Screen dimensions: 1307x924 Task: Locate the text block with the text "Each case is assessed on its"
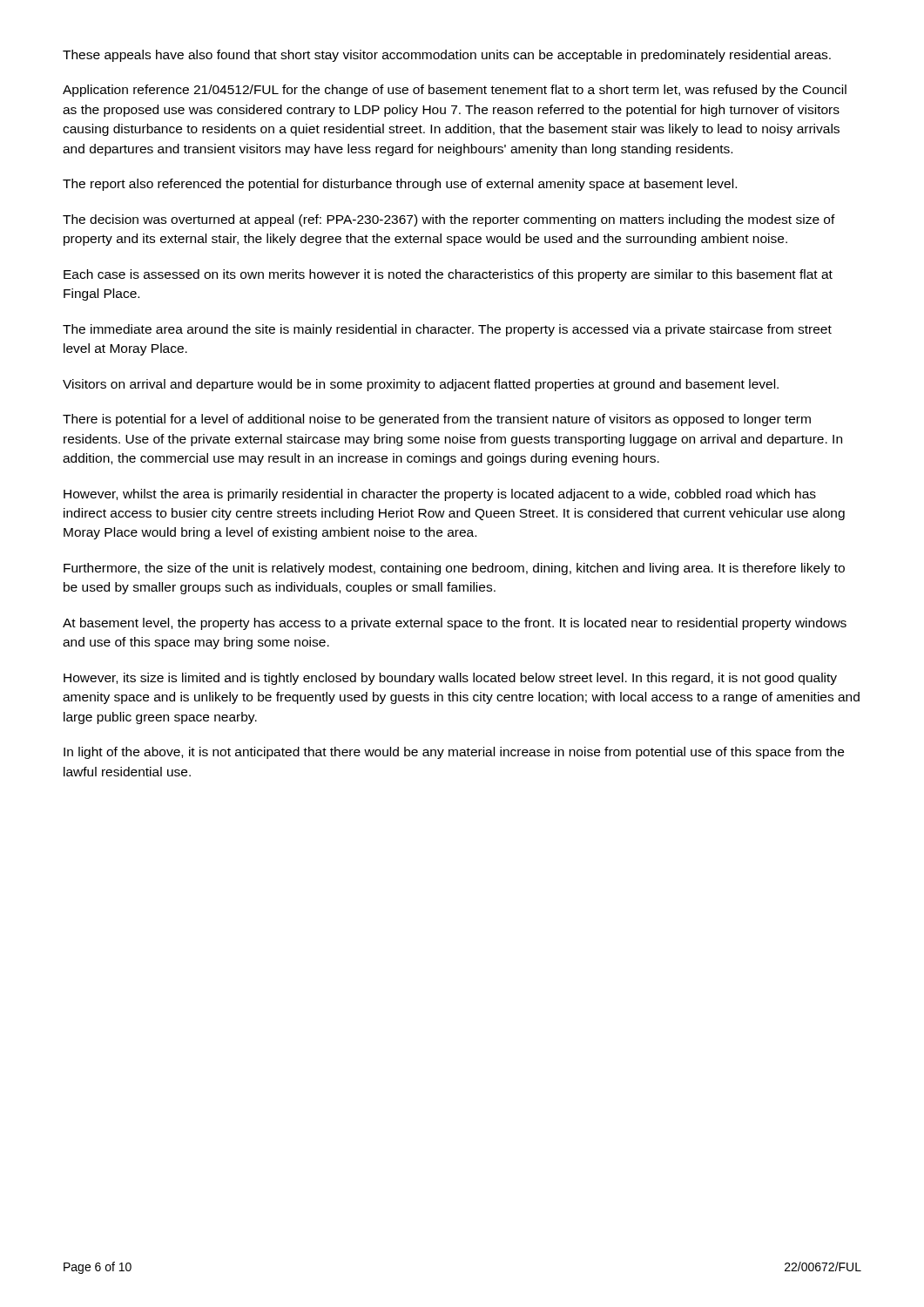448,284
